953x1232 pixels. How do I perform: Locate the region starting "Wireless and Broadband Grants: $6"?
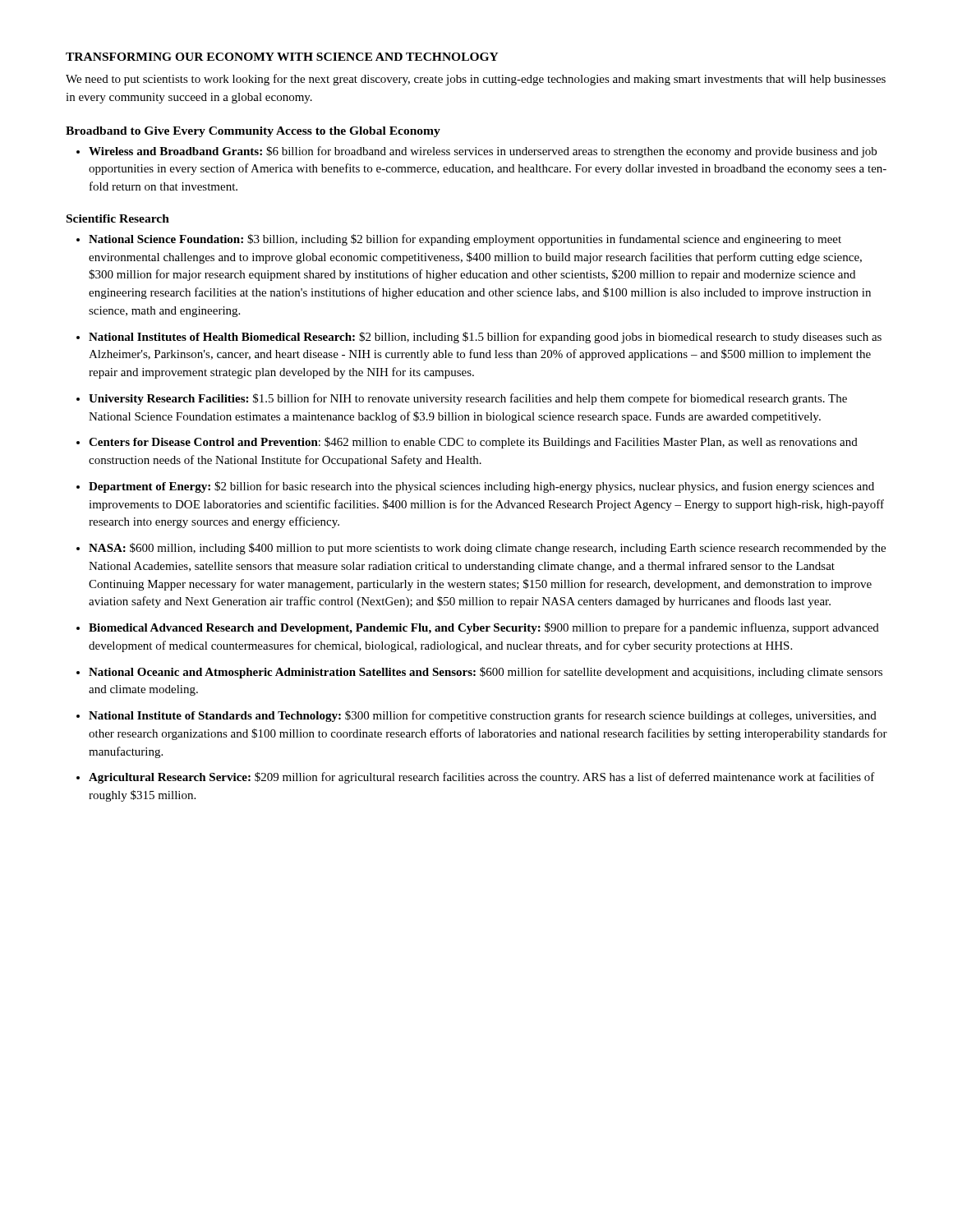tap(476, 169)
